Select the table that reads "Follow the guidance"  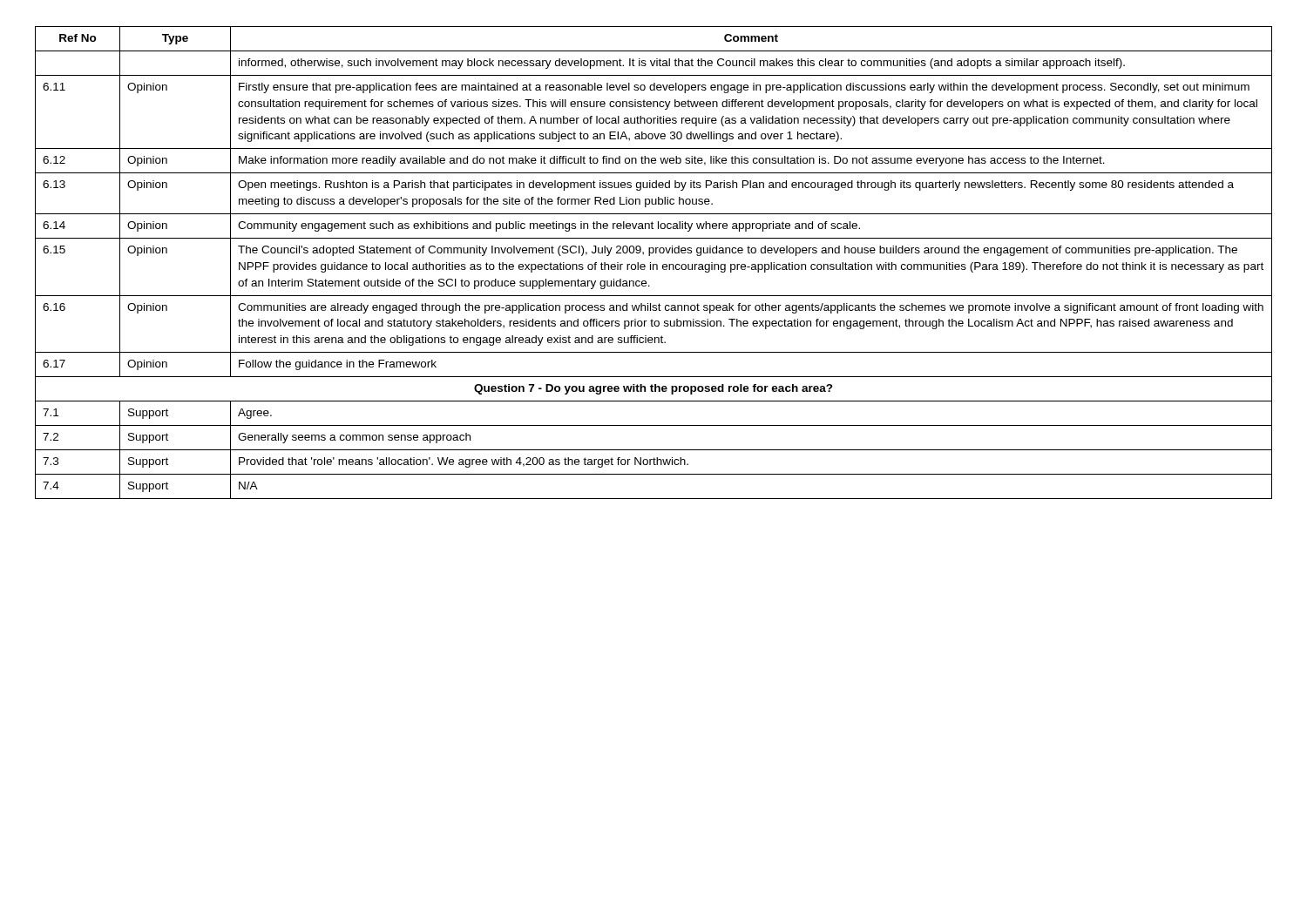654,262
